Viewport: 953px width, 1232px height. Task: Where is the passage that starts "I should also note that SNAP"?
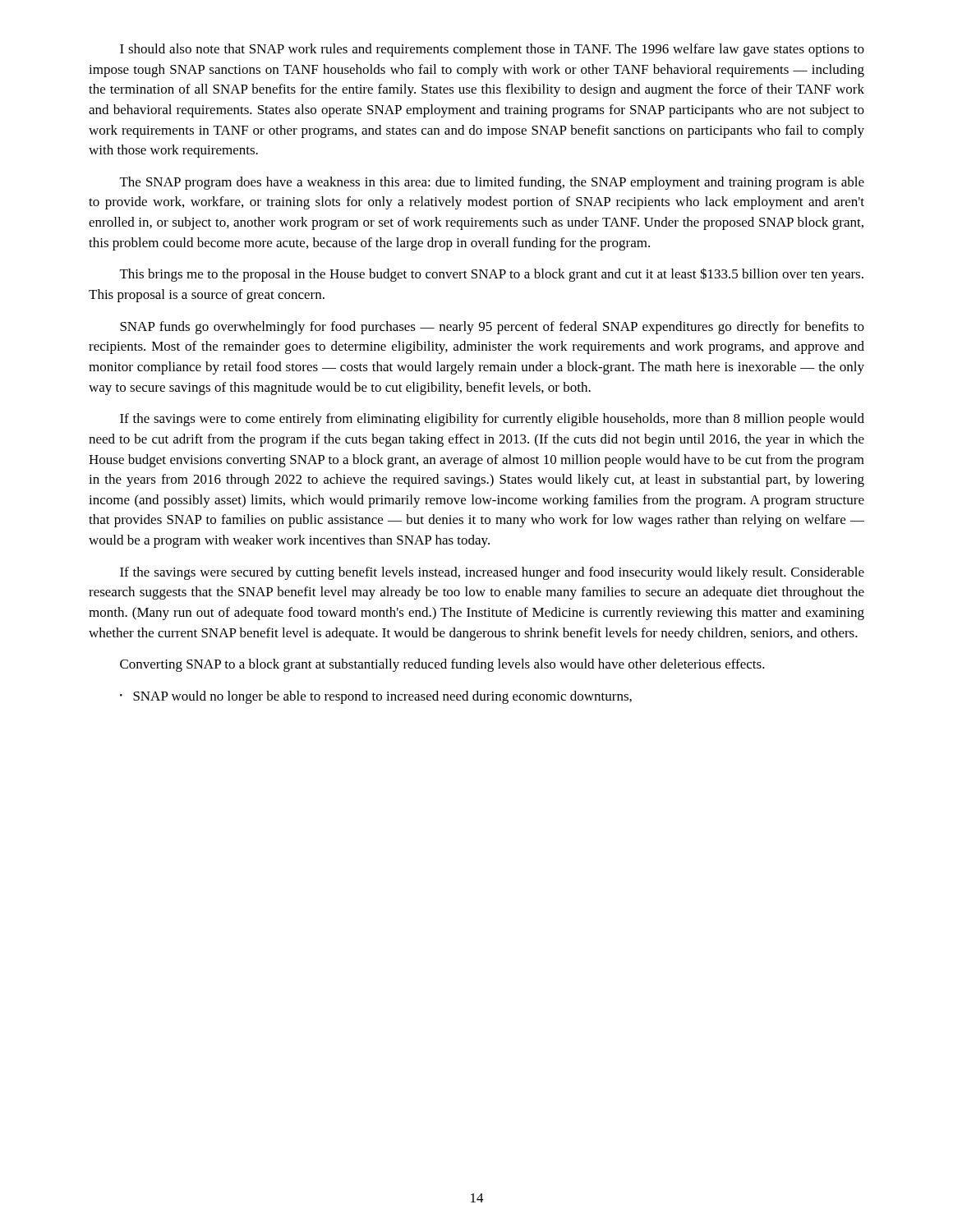coord(476,99)
